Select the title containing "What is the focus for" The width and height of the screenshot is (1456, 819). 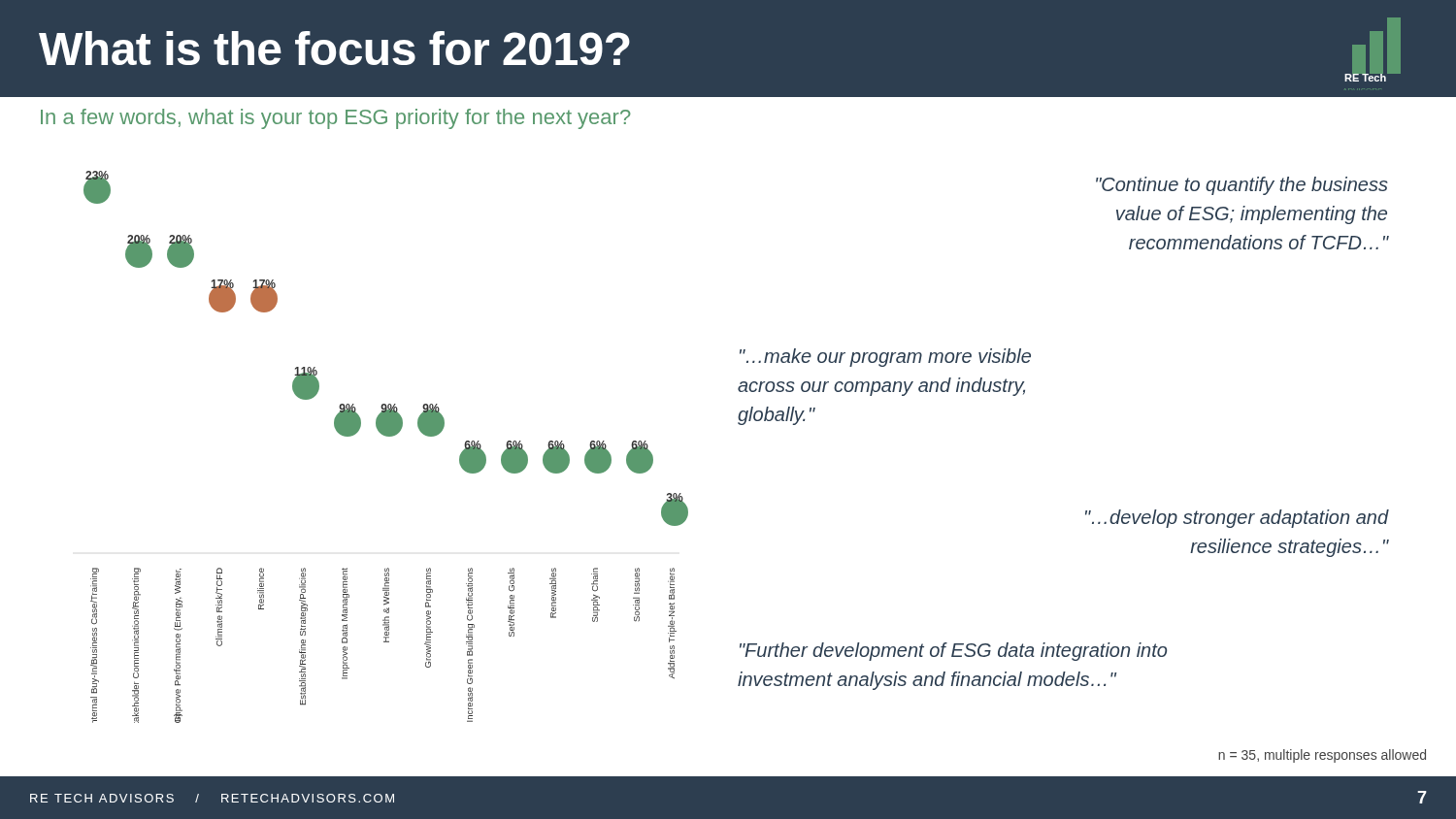(335, 49)
